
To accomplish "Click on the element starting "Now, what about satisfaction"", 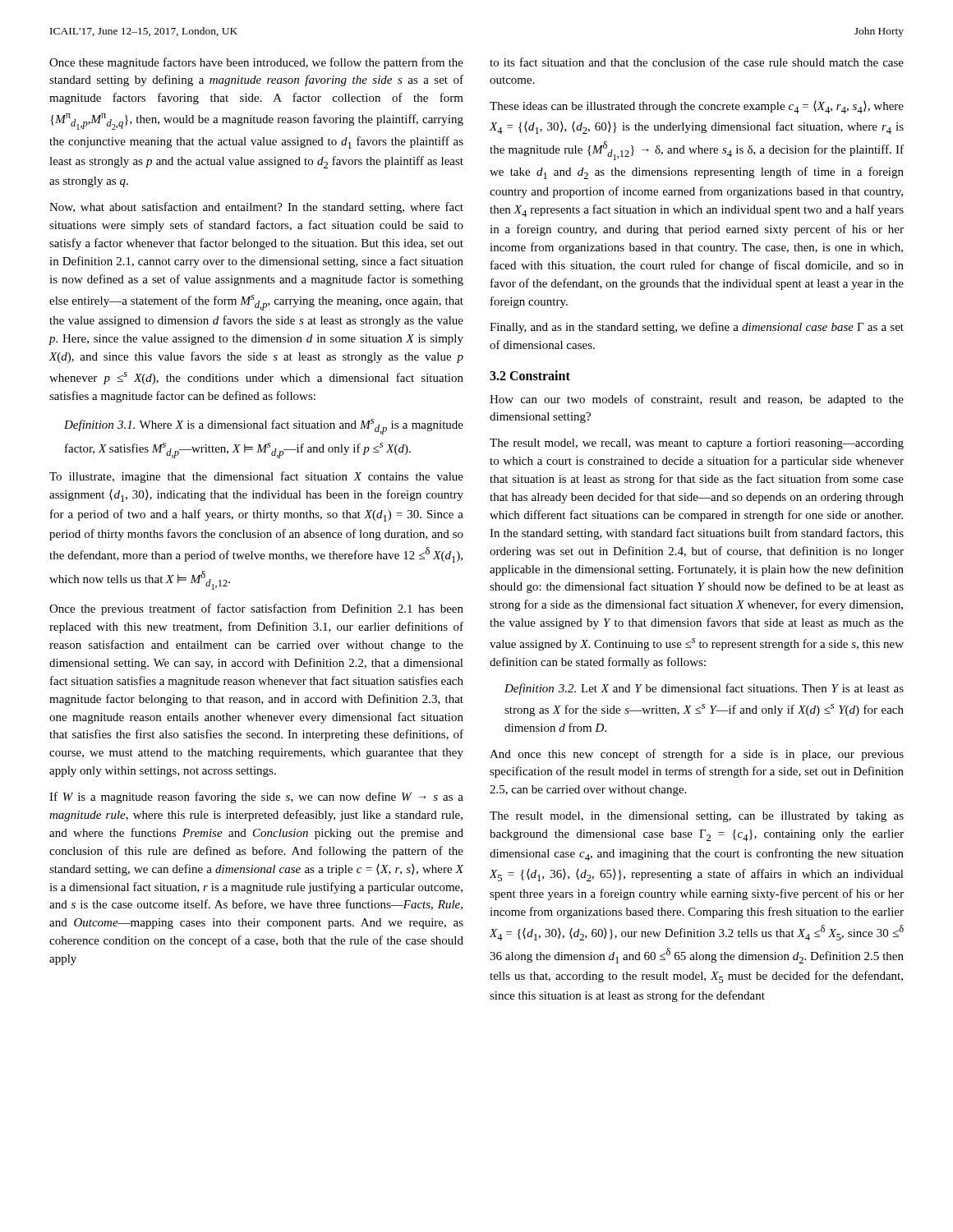I will pos(256,302).
